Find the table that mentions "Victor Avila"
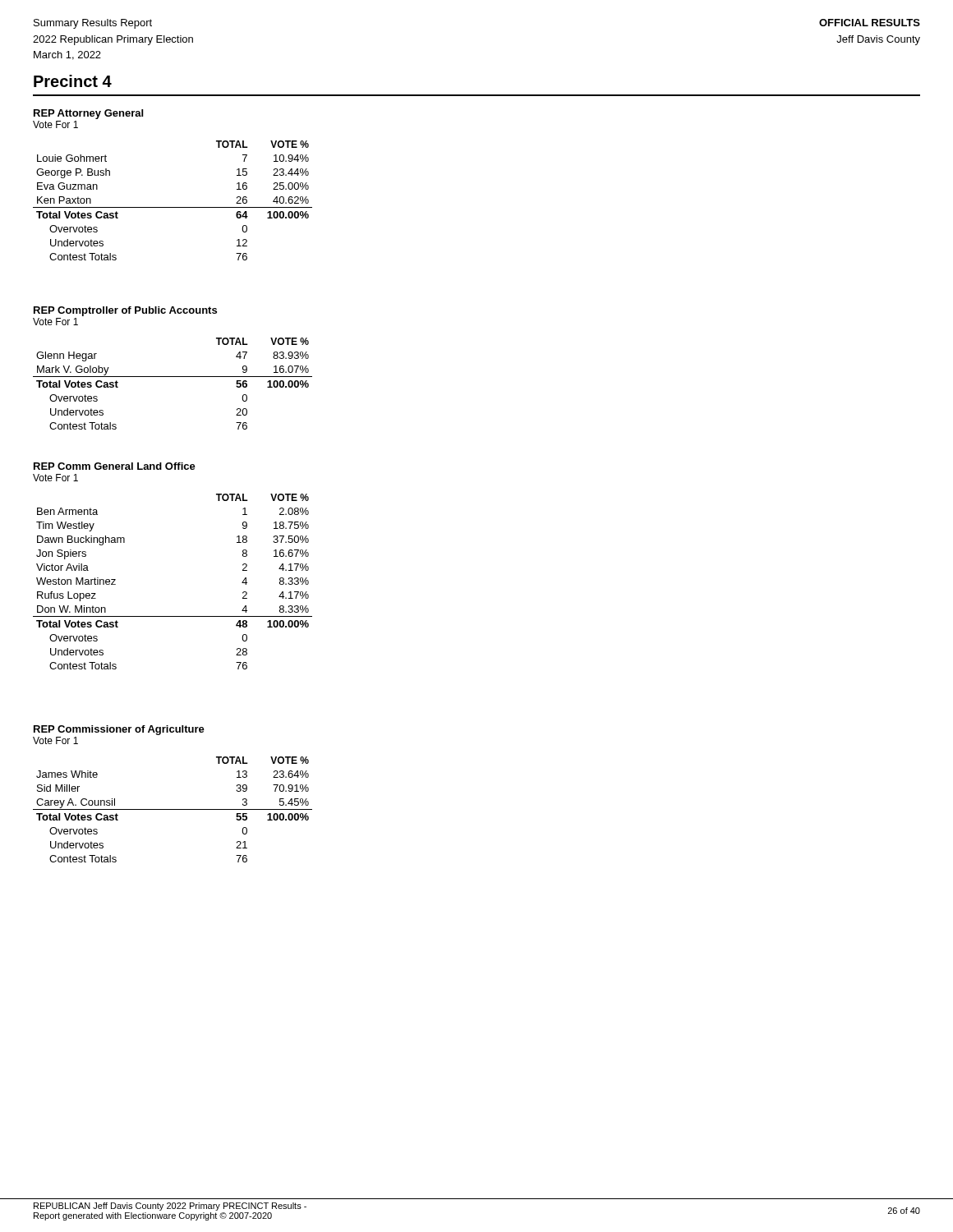 click(x=173, y=582)
